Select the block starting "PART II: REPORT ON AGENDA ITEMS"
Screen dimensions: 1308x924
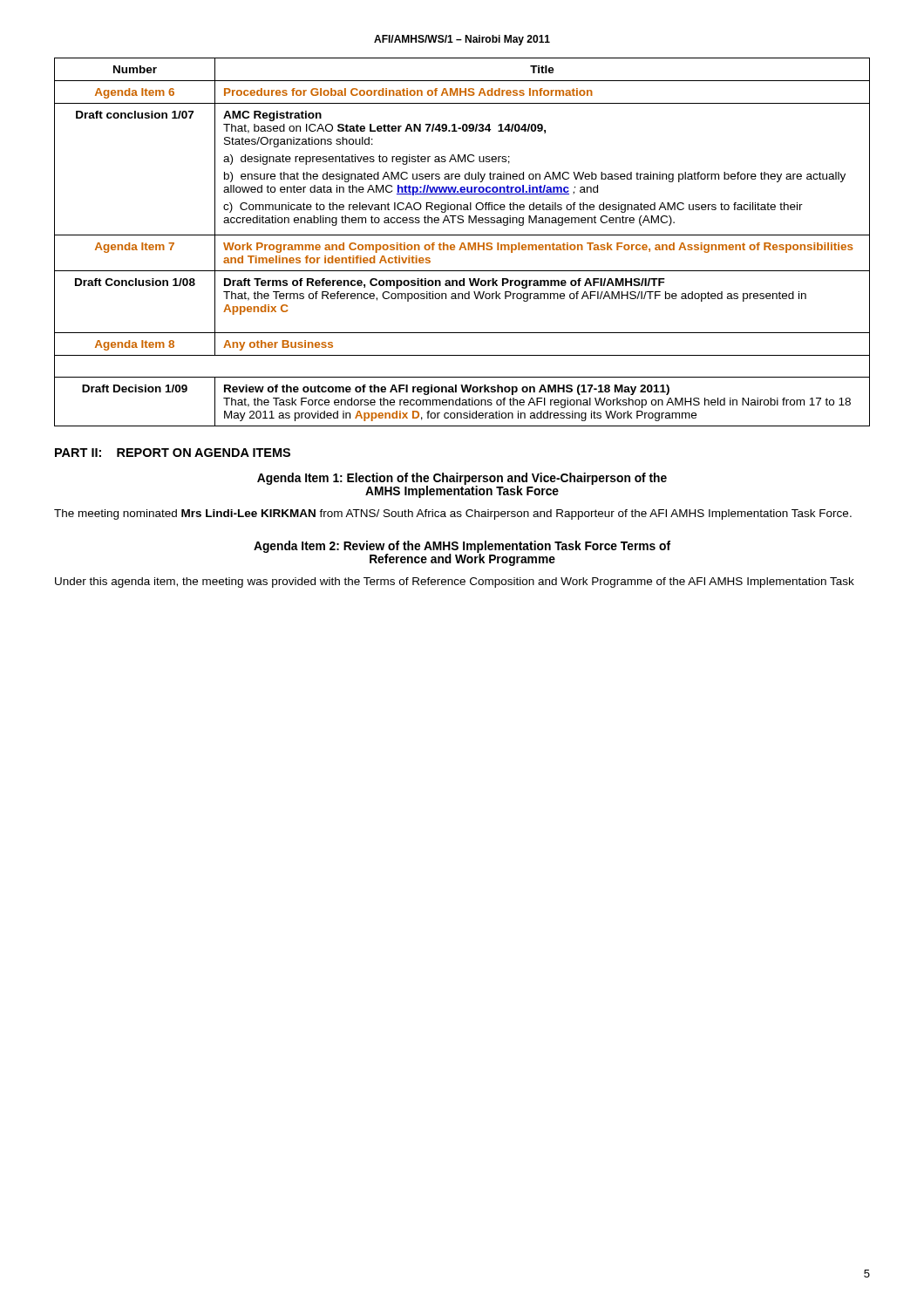click(x=173, y=453)
